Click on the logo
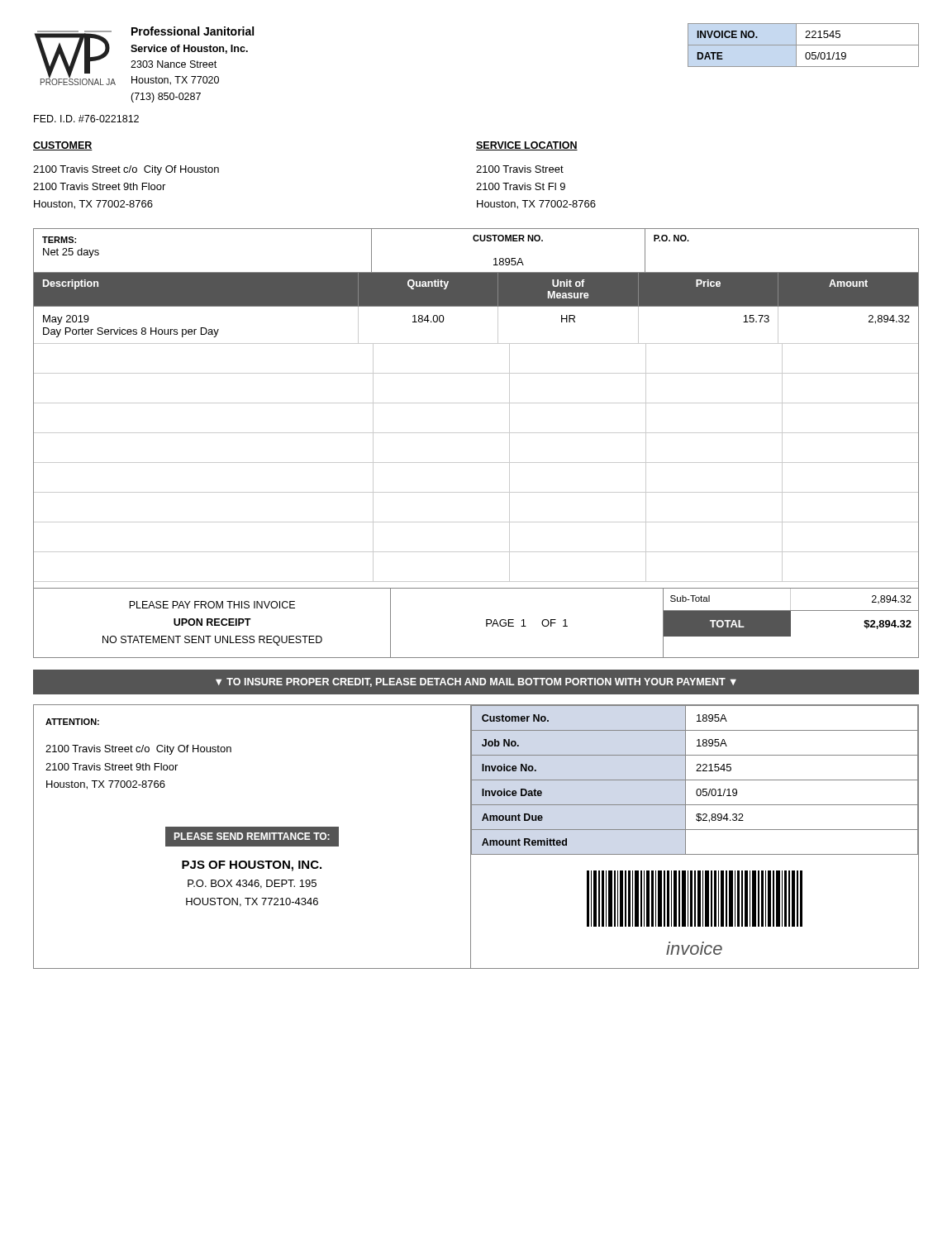 click(144, 64)
